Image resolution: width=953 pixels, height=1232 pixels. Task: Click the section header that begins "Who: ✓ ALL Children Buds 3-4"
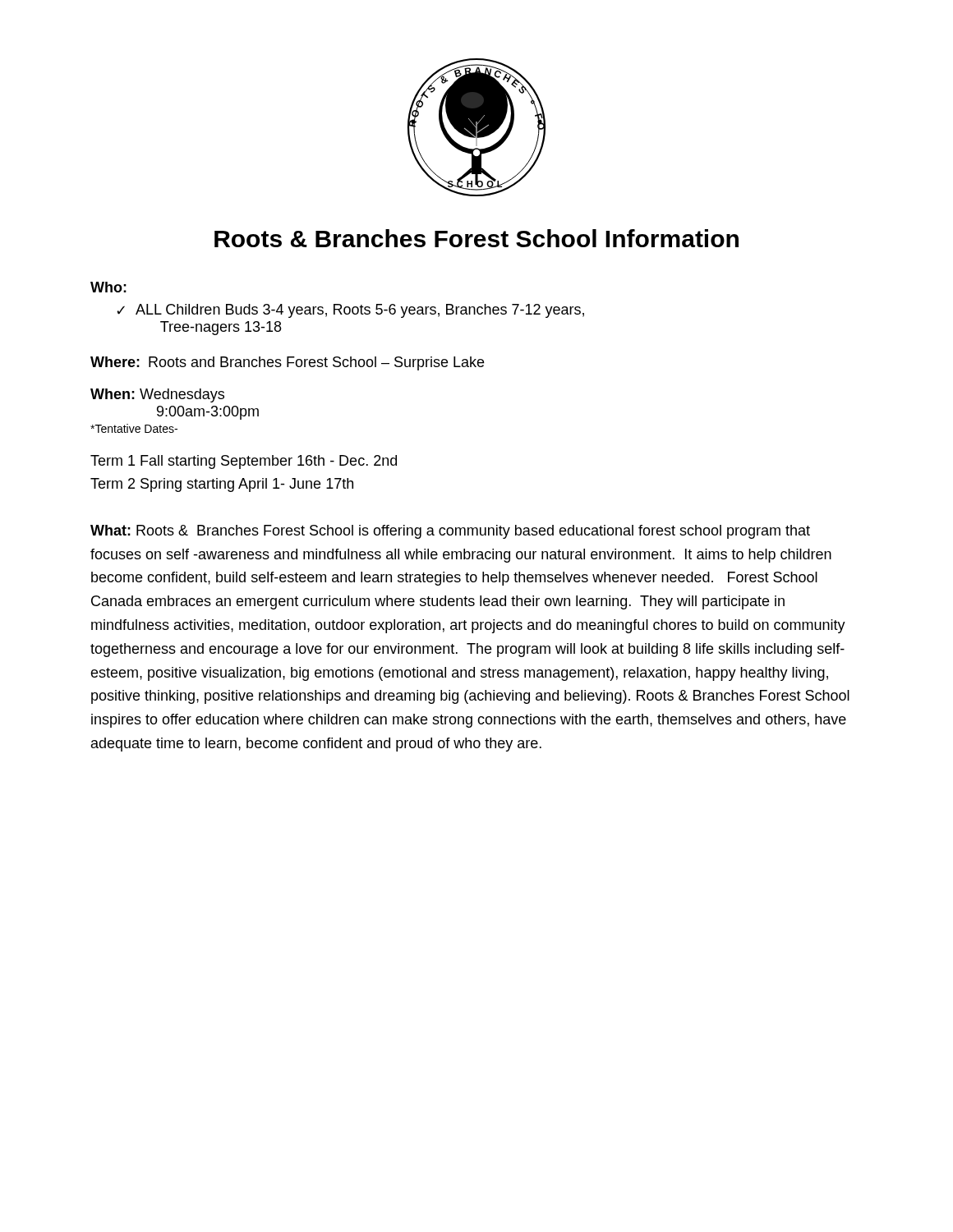476,308
